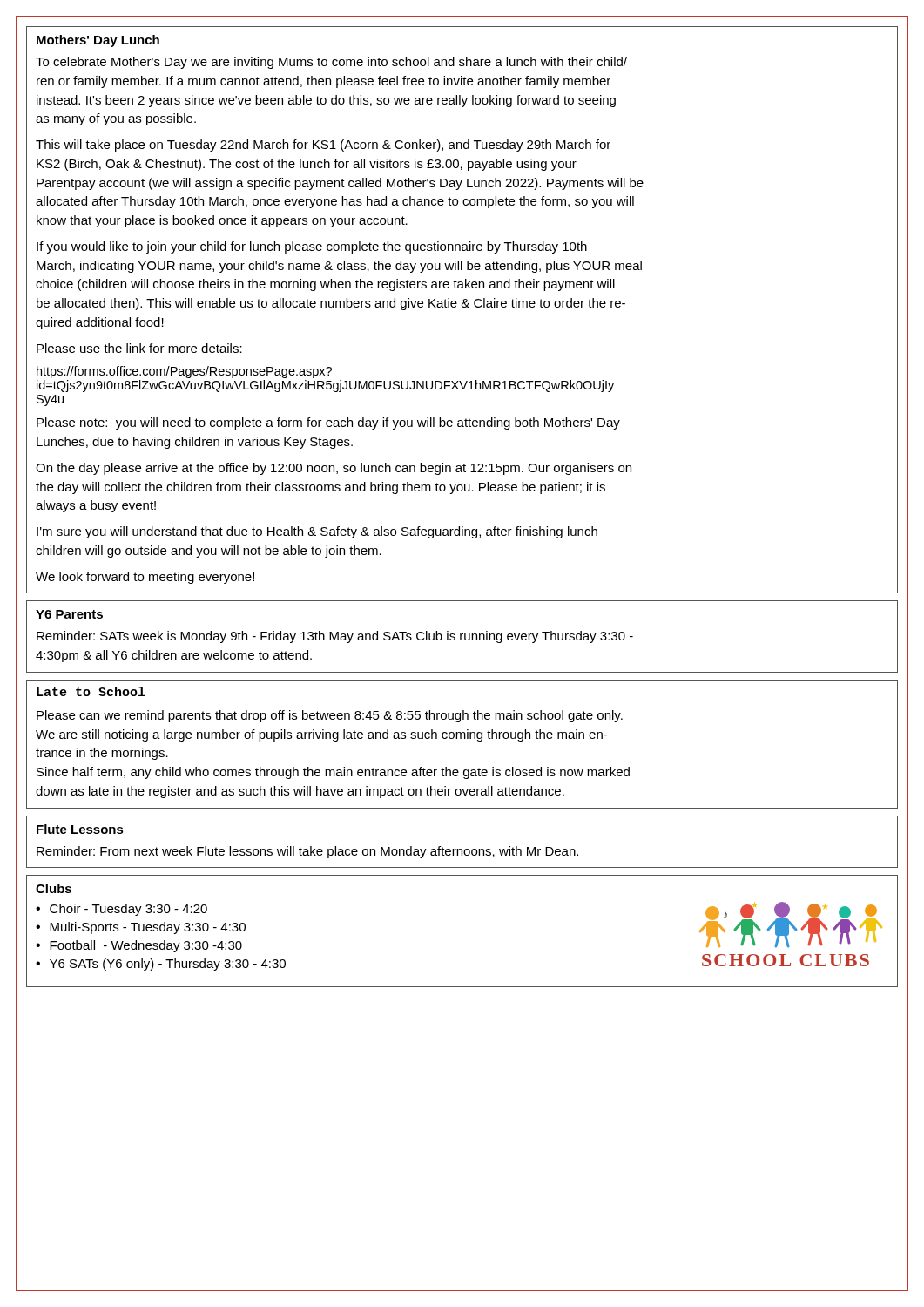Find the element starting "If you would like to join"

pos(339,284)
